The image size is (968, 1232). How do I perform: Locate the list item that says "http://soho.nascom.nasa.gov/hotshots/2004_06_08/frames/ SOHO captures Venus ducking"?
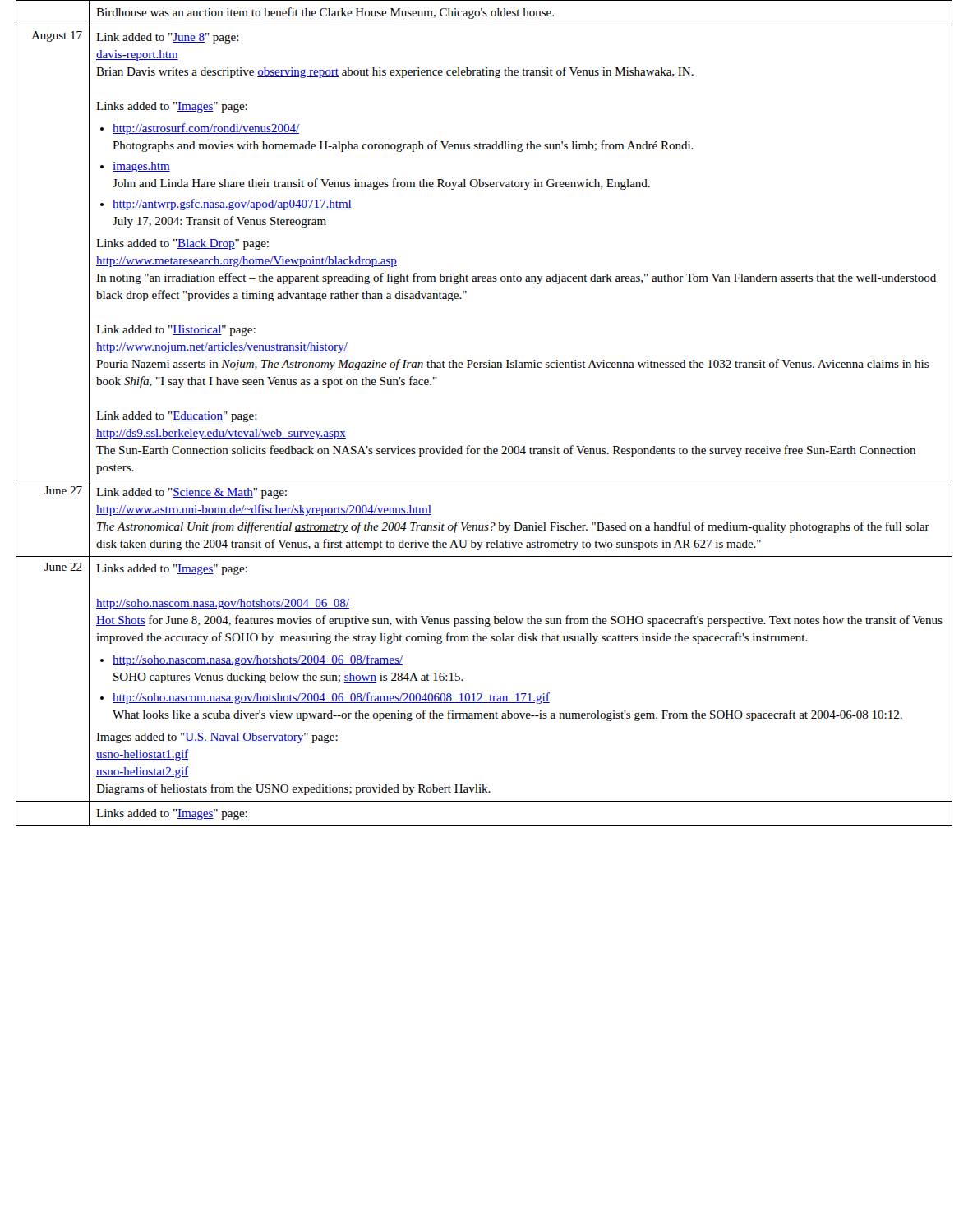click(x=288, y=668)
